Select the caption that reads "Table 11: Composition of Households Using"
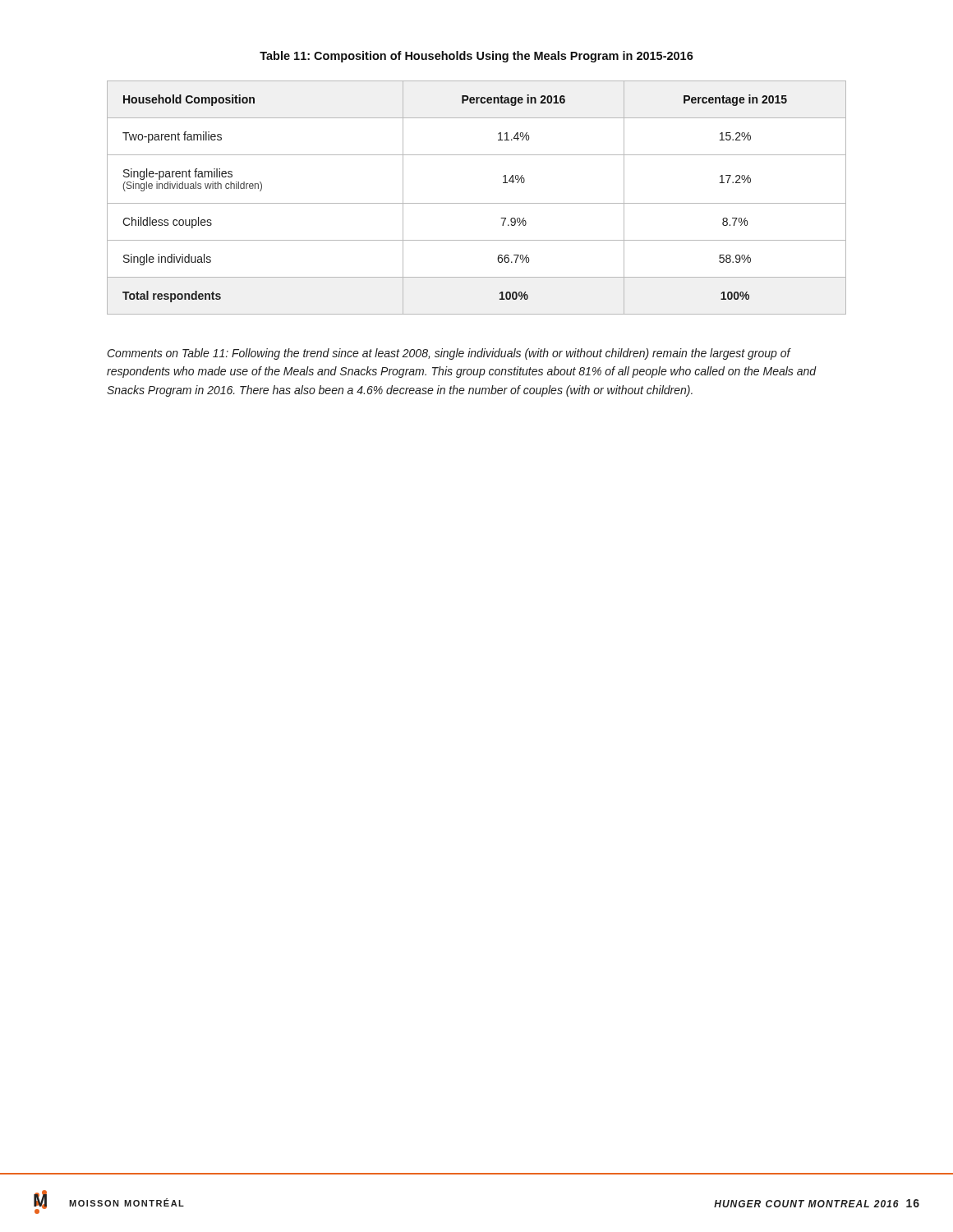The height and width of the screenshot is (1232, 953). (x=476, y=56)
